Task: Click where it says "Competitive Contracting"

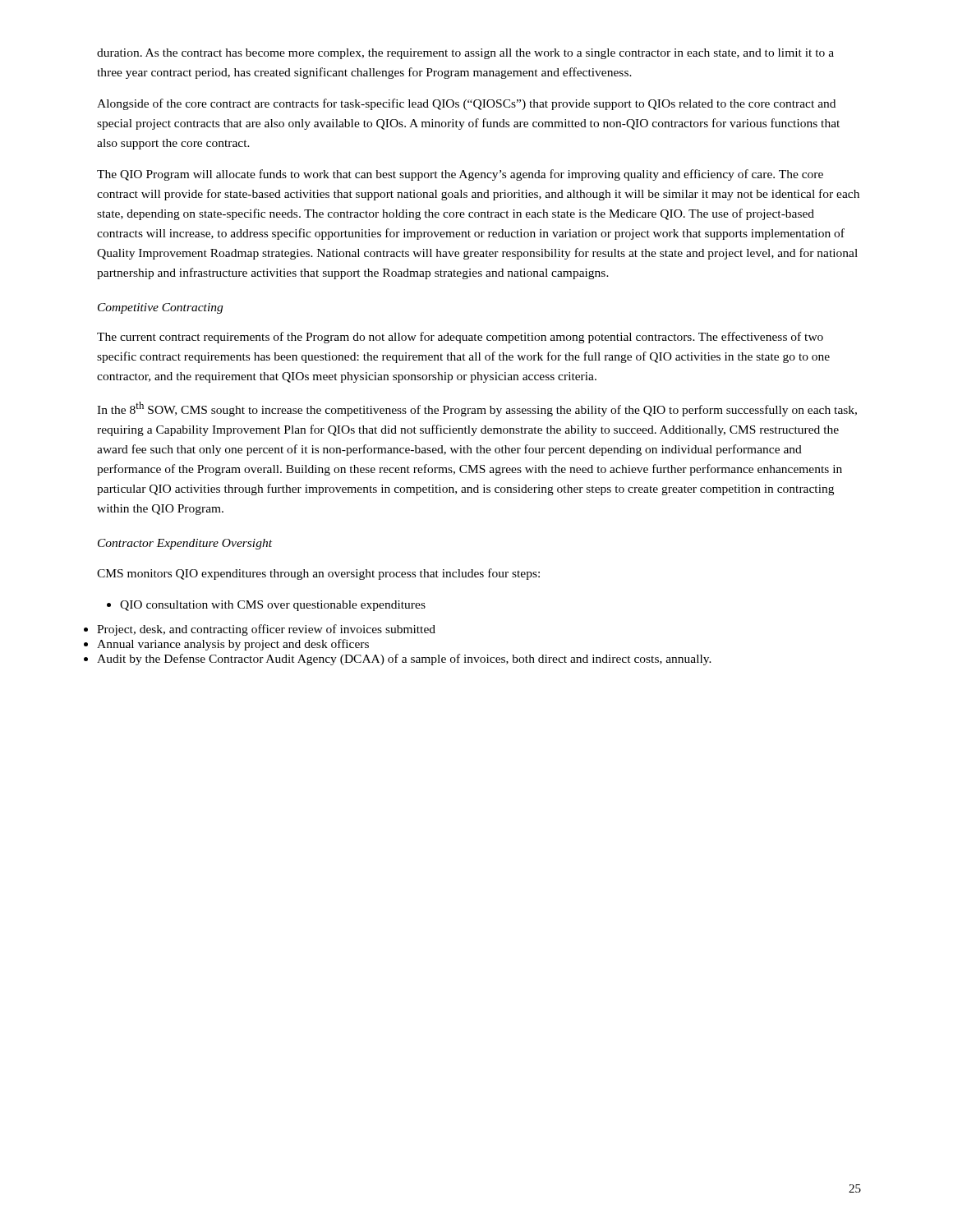Action: click(x=160, y=308)
